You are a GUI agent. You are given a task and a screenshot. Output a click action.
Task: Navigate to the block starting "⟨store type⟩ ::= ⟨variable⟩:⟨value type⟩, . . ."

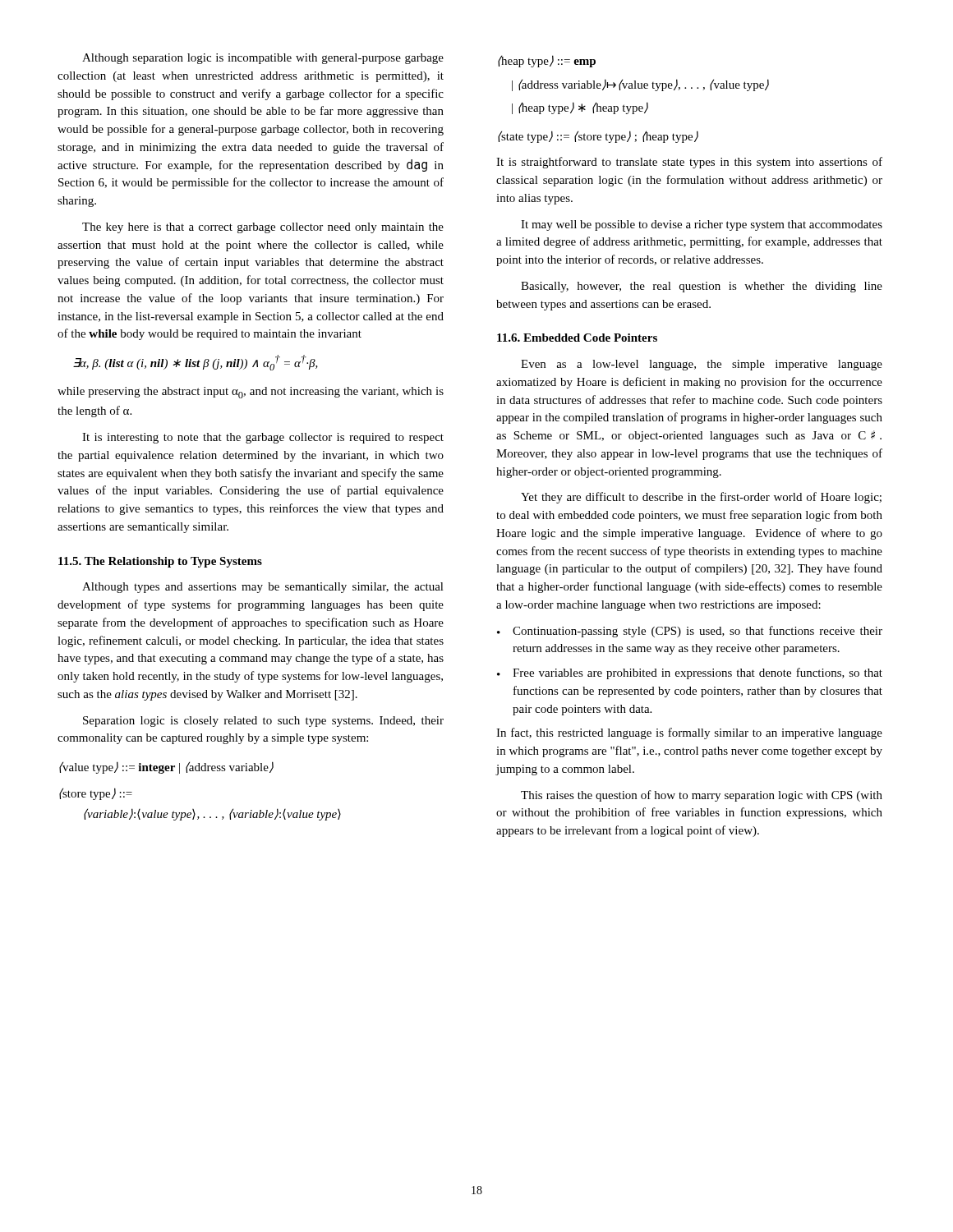251,806
